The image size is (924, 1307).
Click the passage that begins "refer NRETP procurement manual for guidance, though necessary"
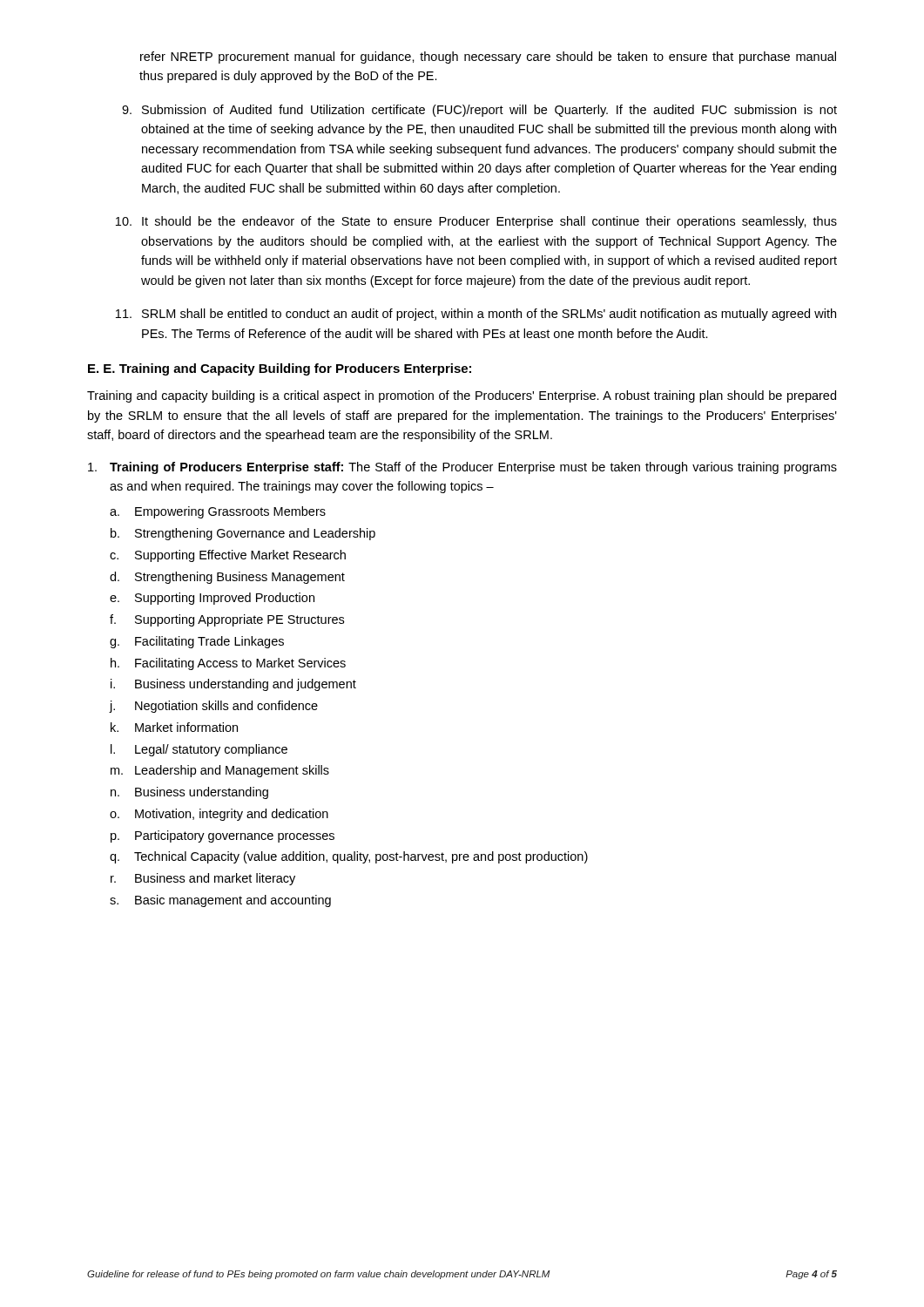pos(488,66)
